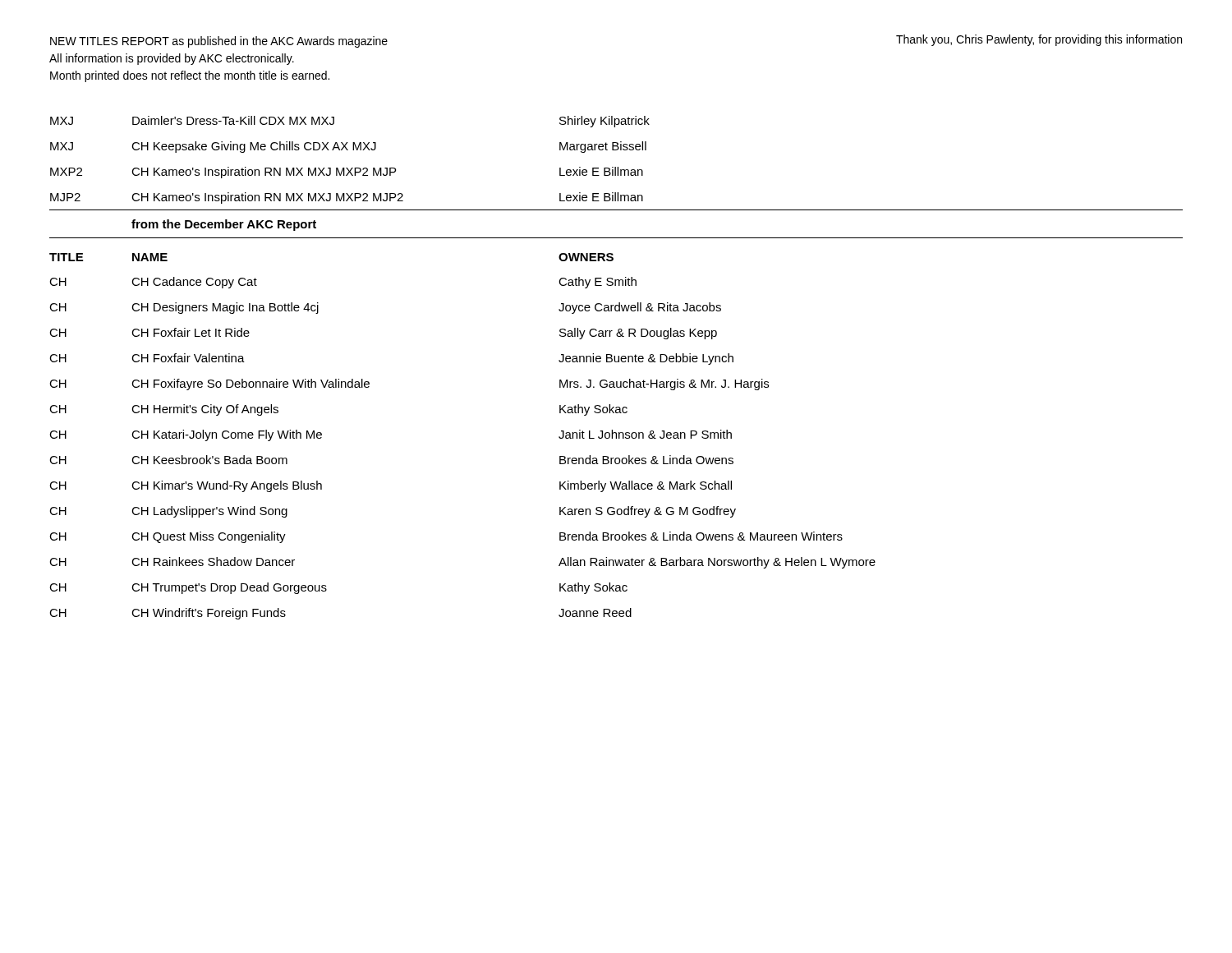The image size is (1232, 953).
Task: Click on the table containing "TITLE NAME OWNERS CH"
Action: pos(616,433)
